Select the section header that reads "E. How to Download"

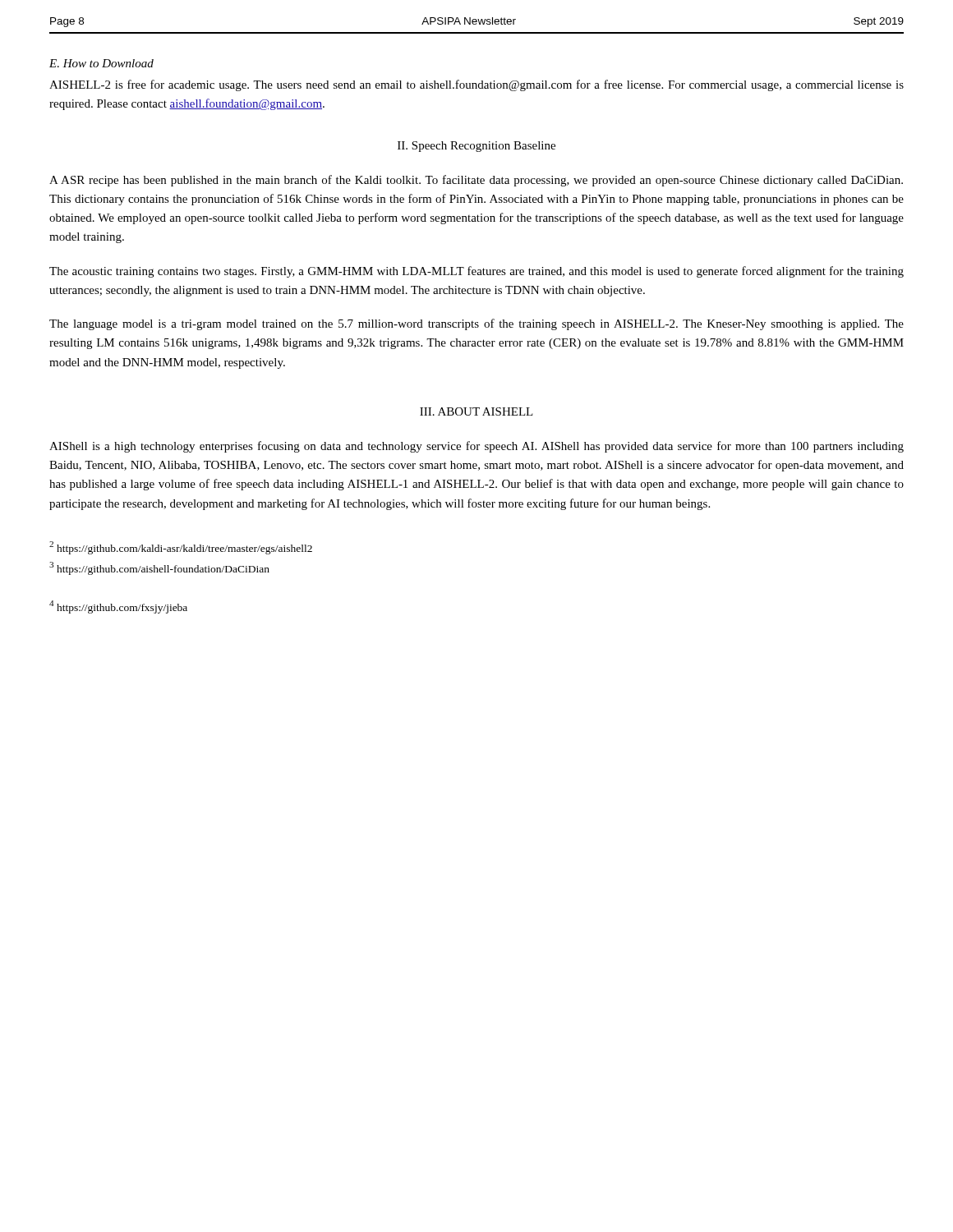click(x=101, y=63)
